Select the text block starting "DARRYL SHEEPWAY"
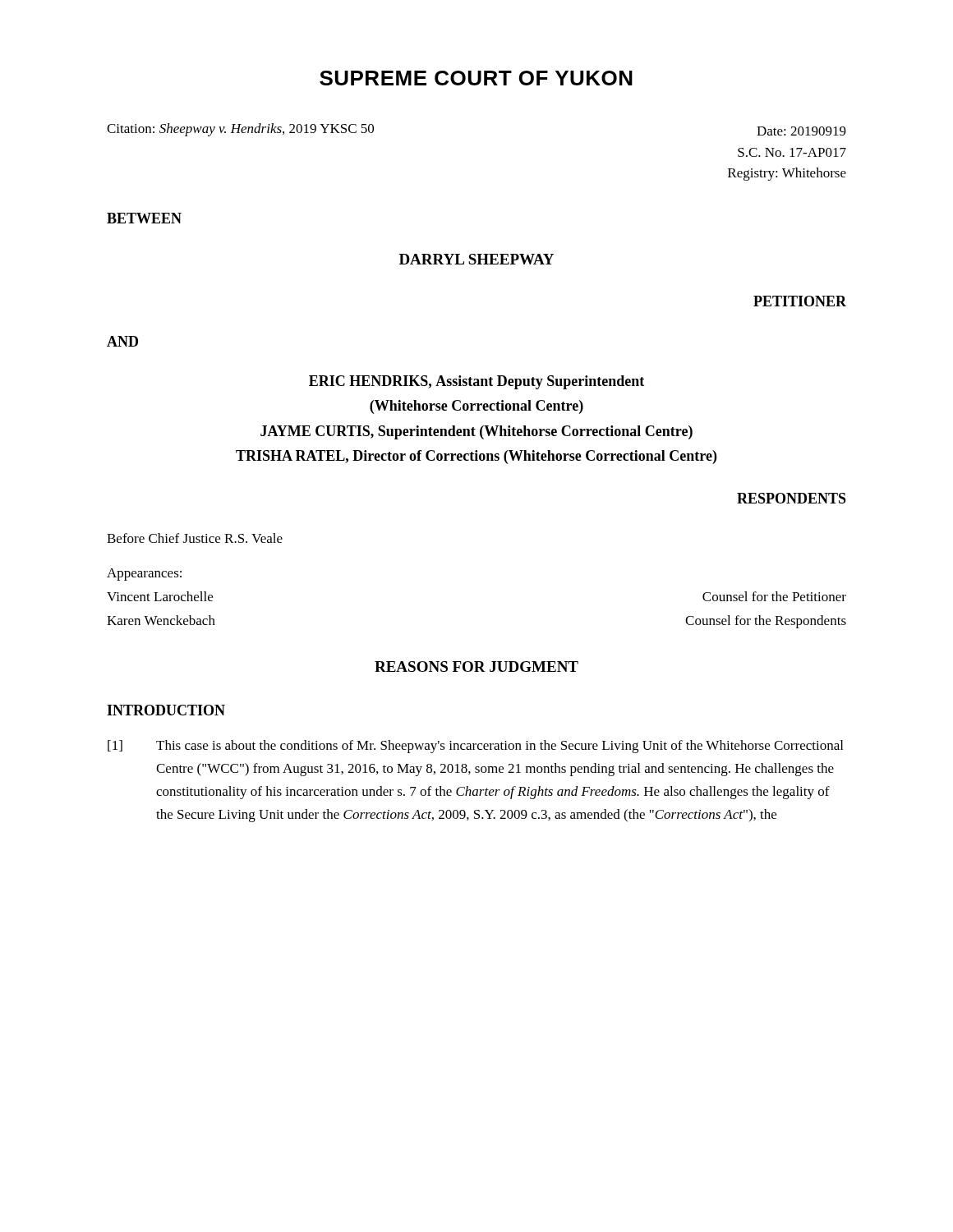This screenshot has width=953, height=1232. click(476, 259)
